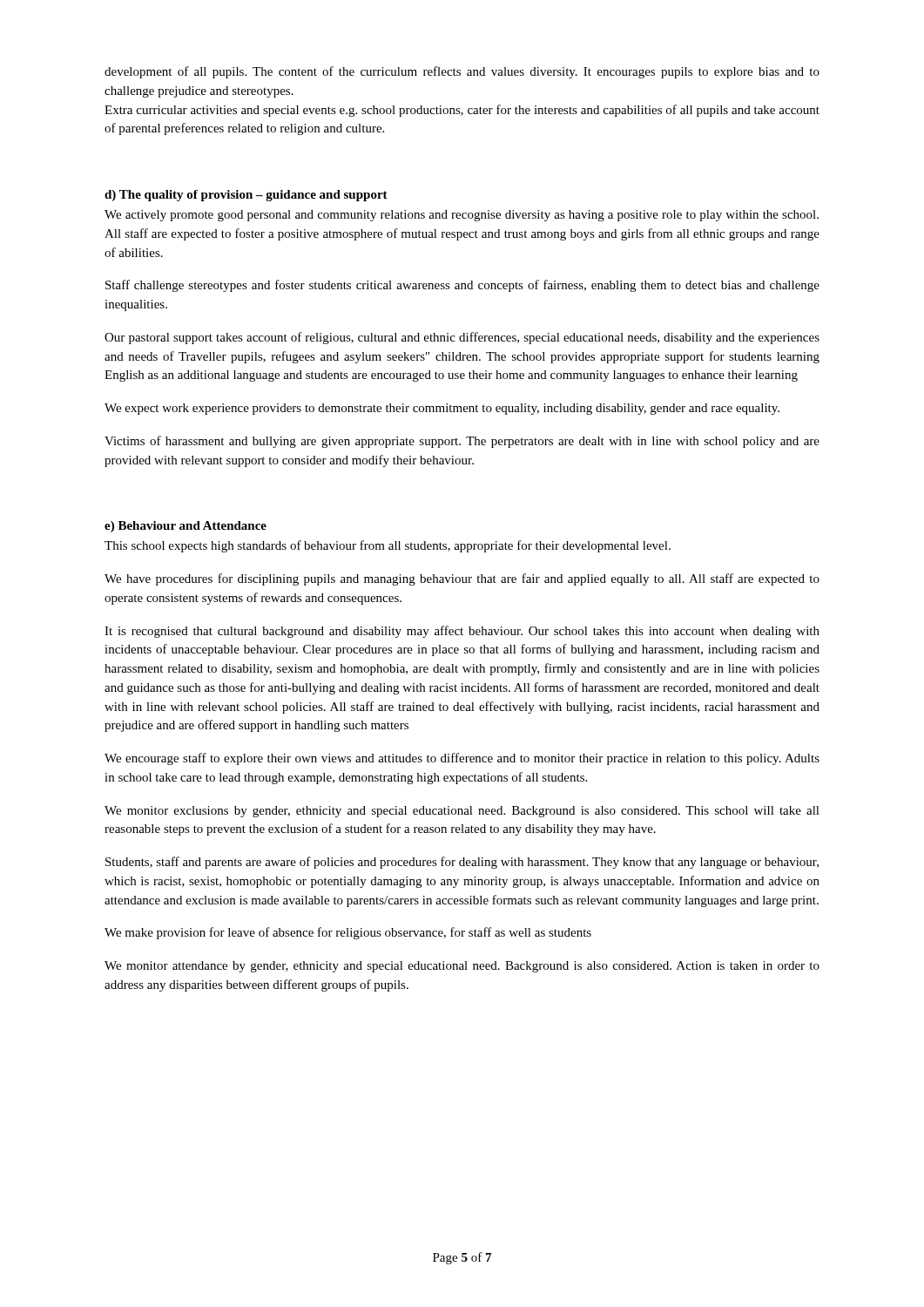924x1307 pixels.
Task: Locate the region starting "We expect work experience providers to demonstrate their"
Action: pos(462,409)
